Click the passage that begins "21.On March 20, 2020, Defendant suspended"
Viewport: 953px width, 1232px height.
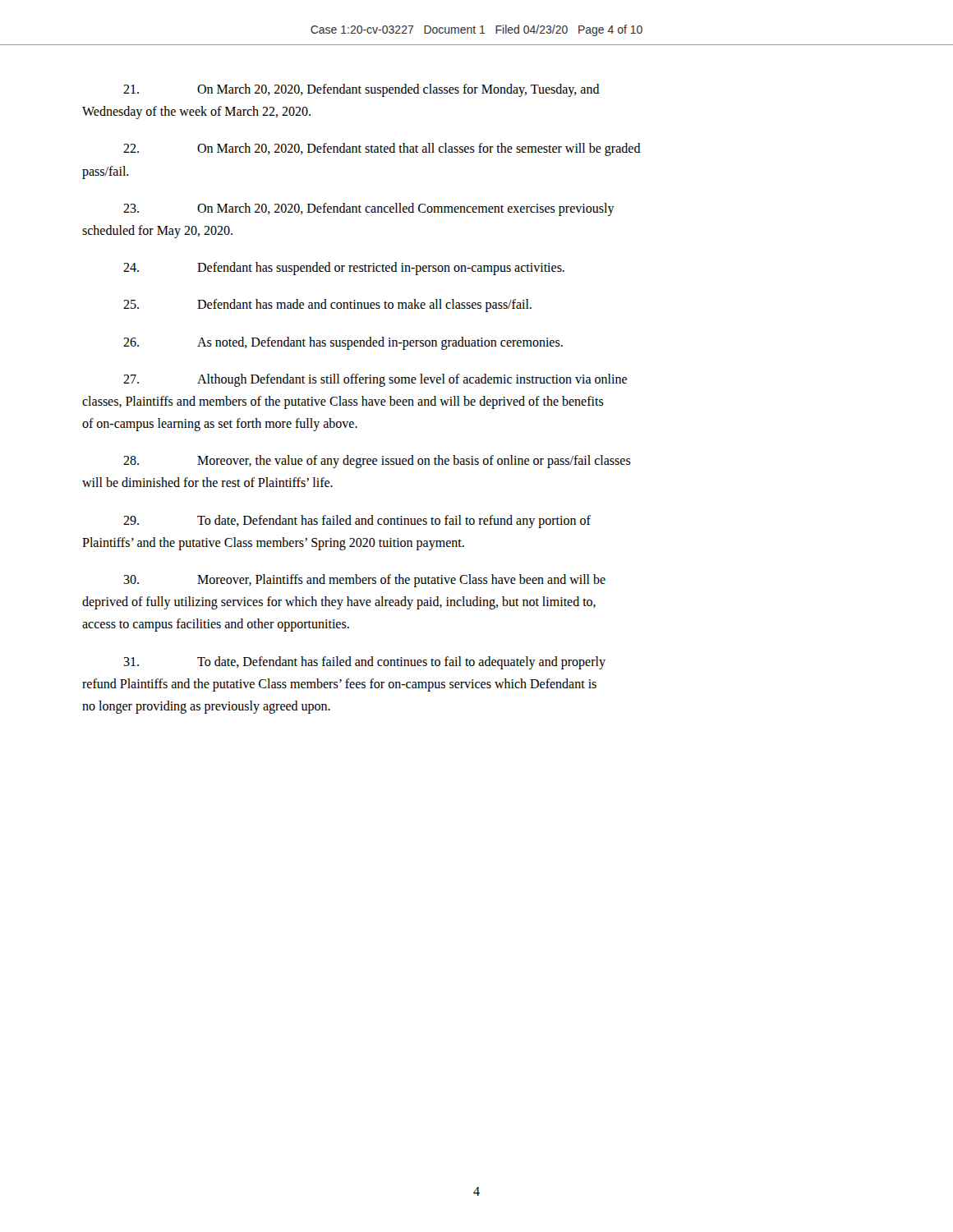[x=476, y=100]
